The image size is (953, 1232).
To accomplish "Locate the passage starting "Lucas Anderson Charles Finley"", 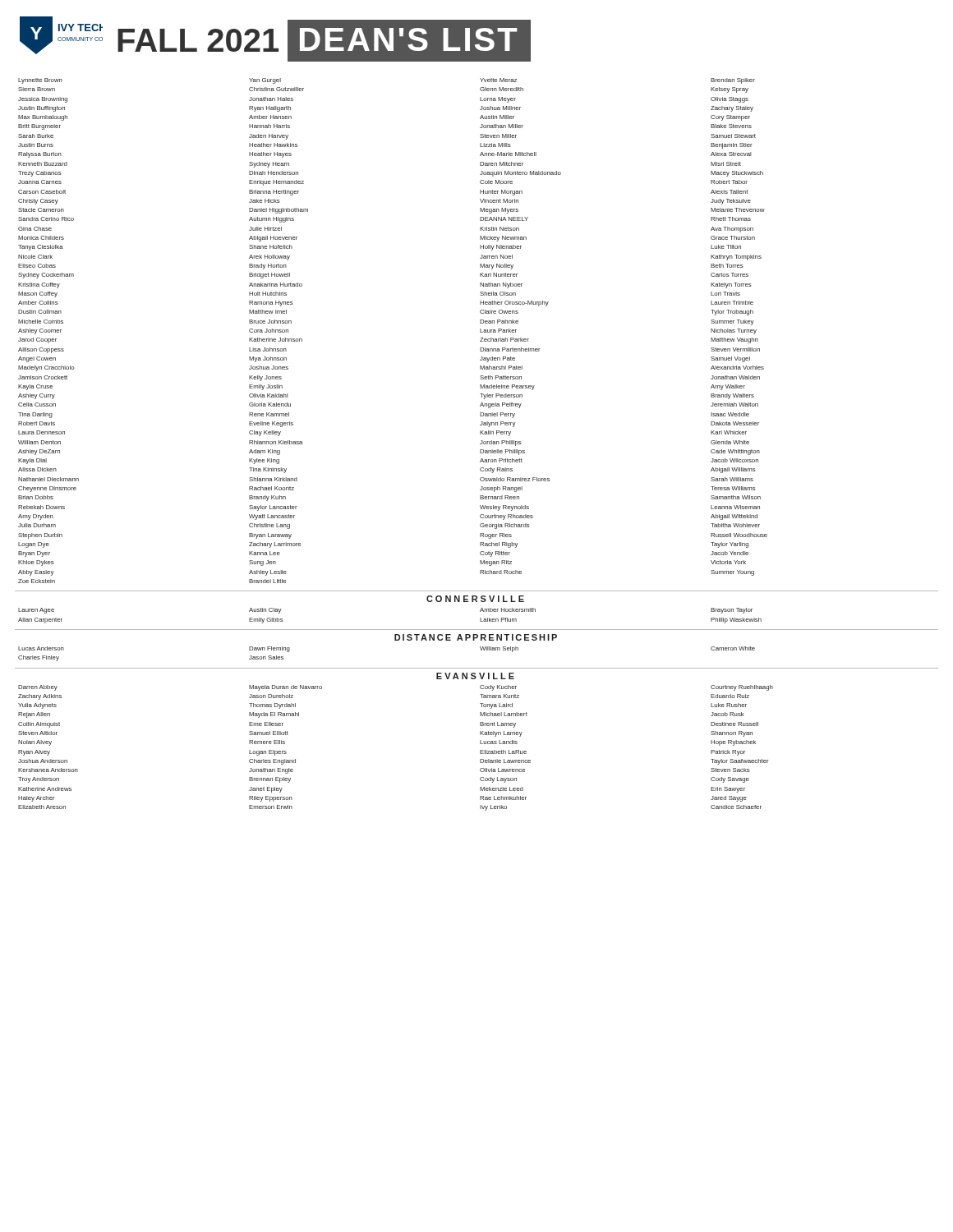I will point(476,653).
